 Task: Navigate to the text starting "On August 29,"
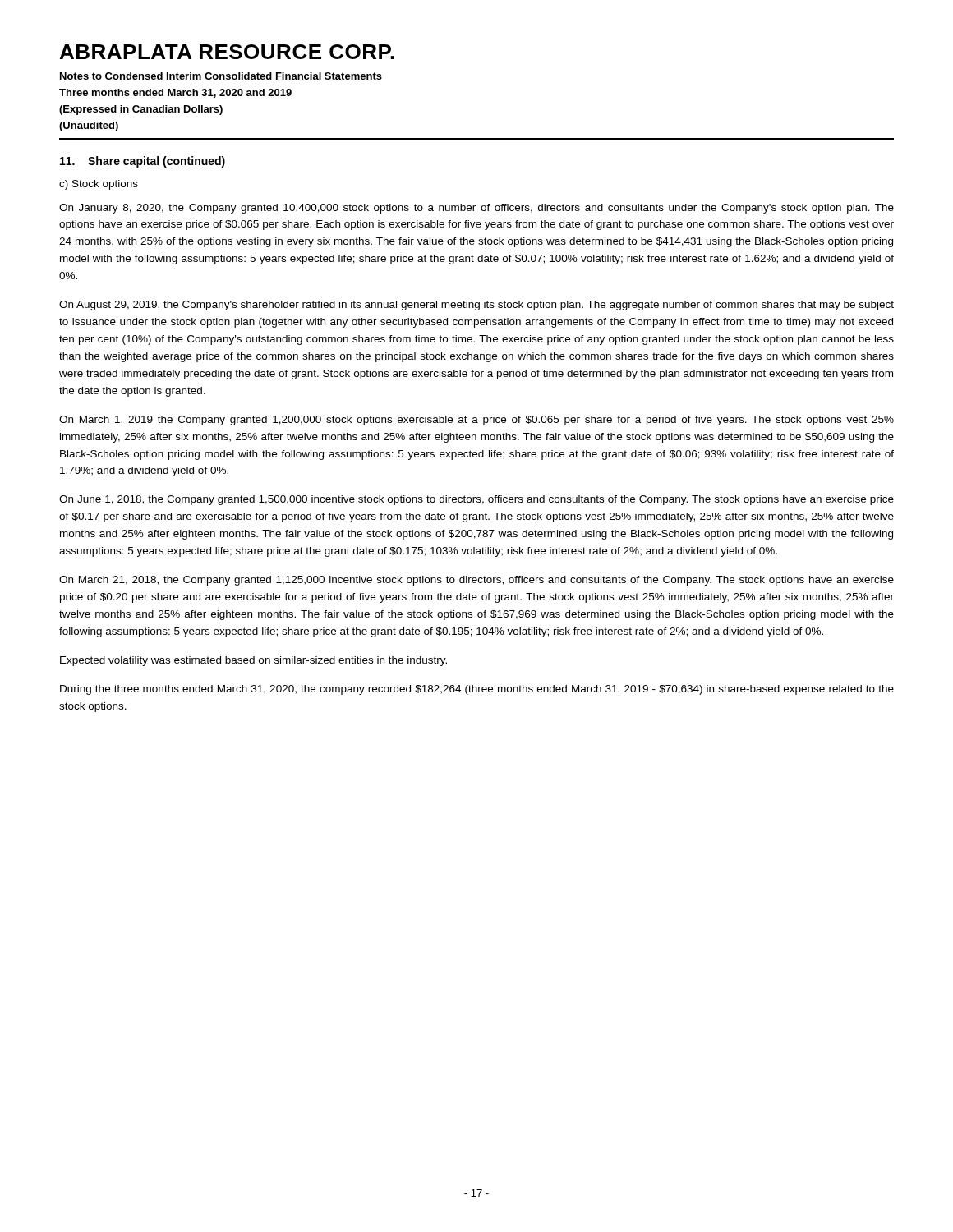pyautogui.click(x=476, y=347)
